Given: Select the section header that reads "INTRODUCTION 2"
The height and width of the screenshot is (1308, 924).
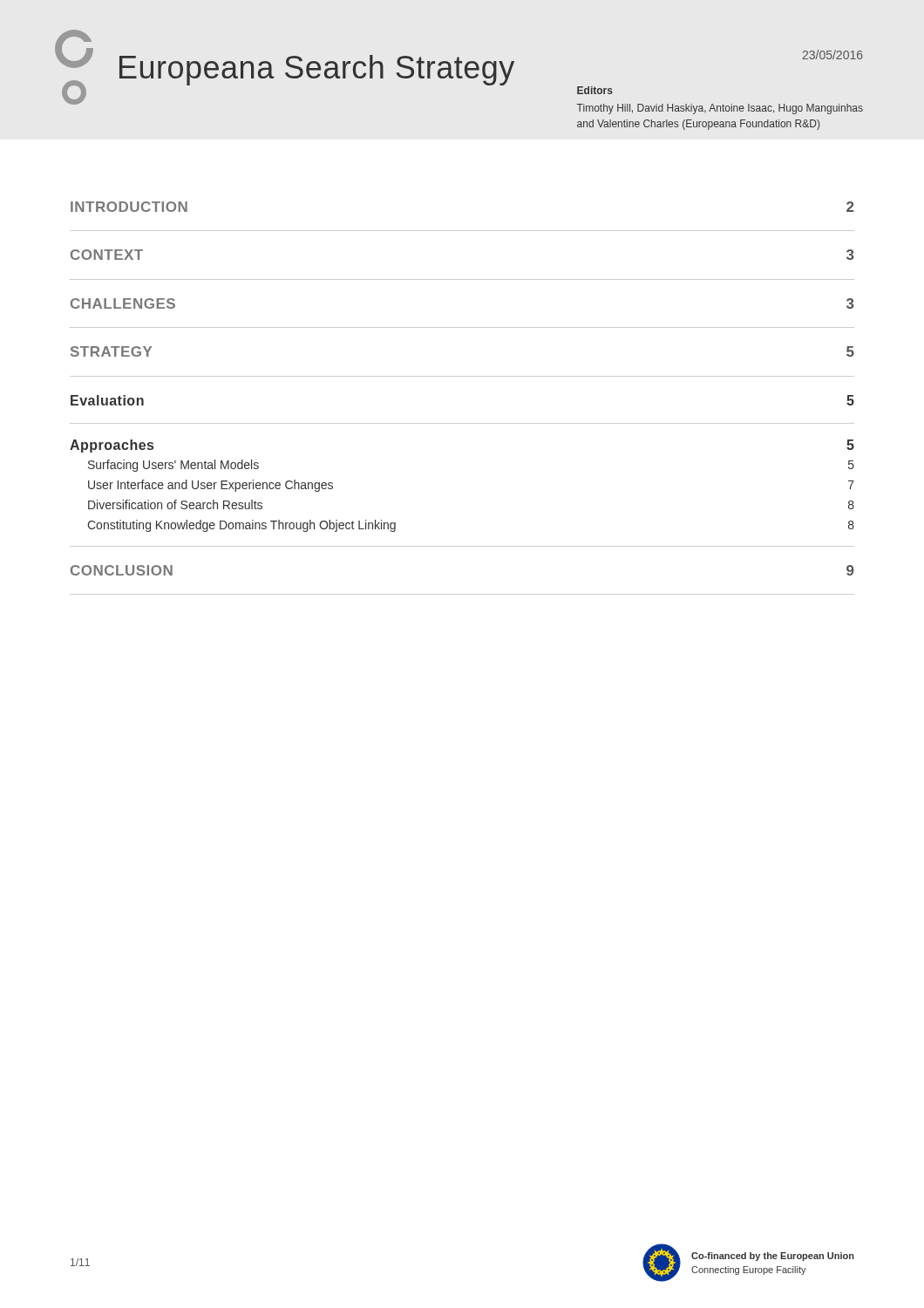Looking at the screenshot, I should pyautogui.click(x=121, y=206).
